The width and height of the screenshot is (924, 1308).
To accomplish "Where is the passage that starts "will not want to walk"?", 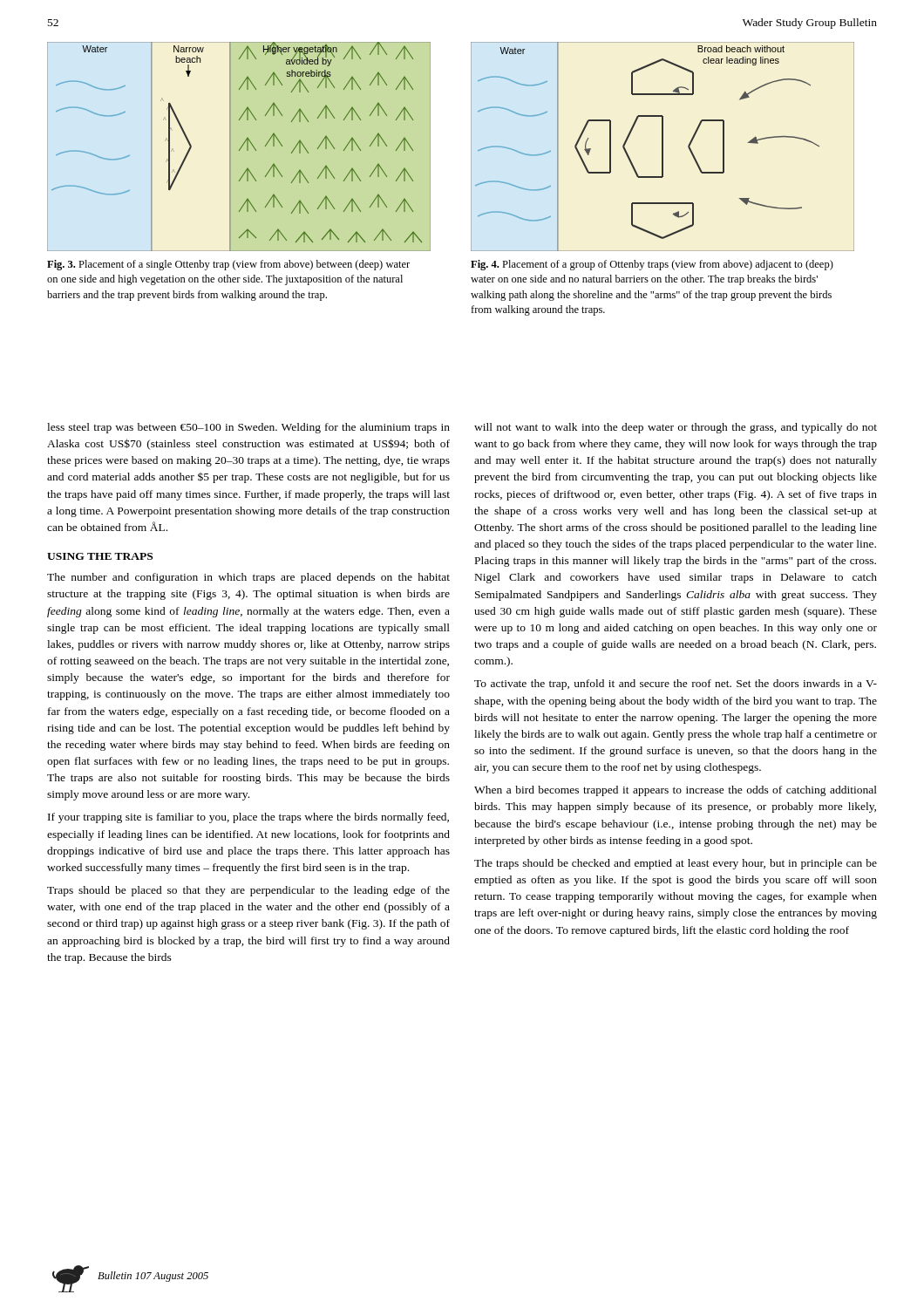I will coord(676,678).
